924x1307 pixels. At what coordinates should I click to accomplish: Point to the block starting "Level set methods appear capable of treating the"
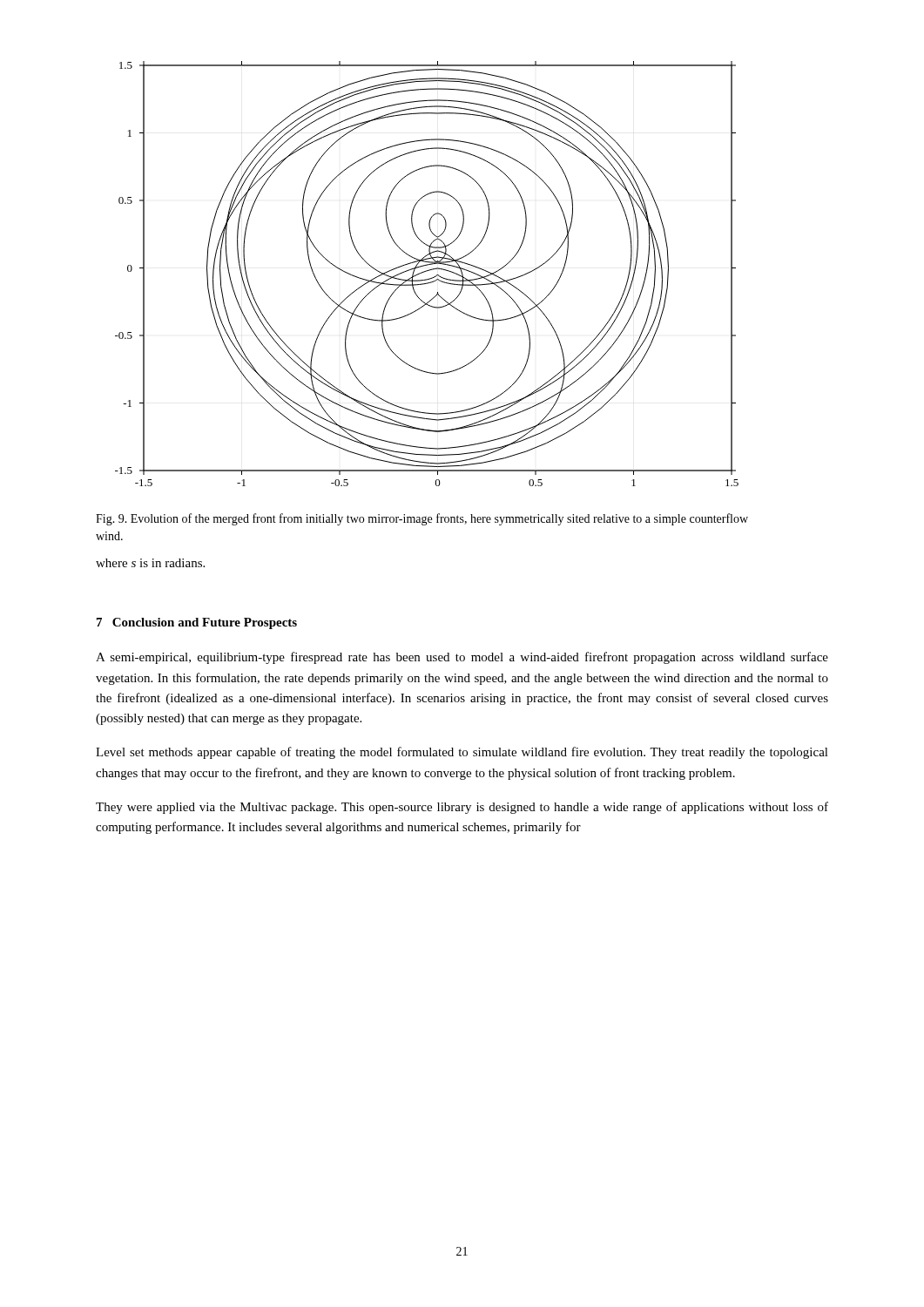click(462, 763)
